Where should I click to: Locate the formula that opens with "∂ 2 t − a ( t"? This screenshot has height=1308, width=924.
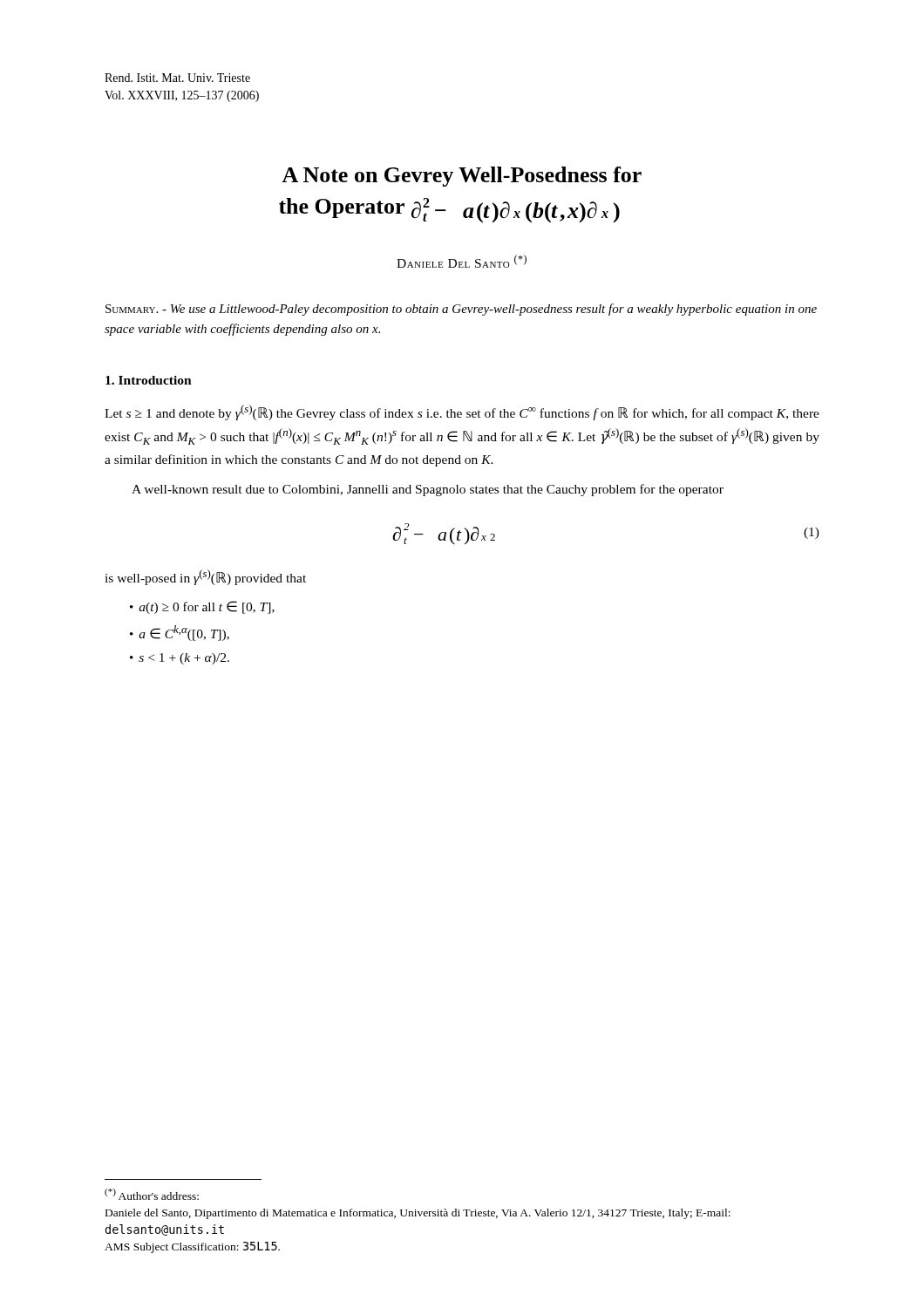(x=452, y=533)
